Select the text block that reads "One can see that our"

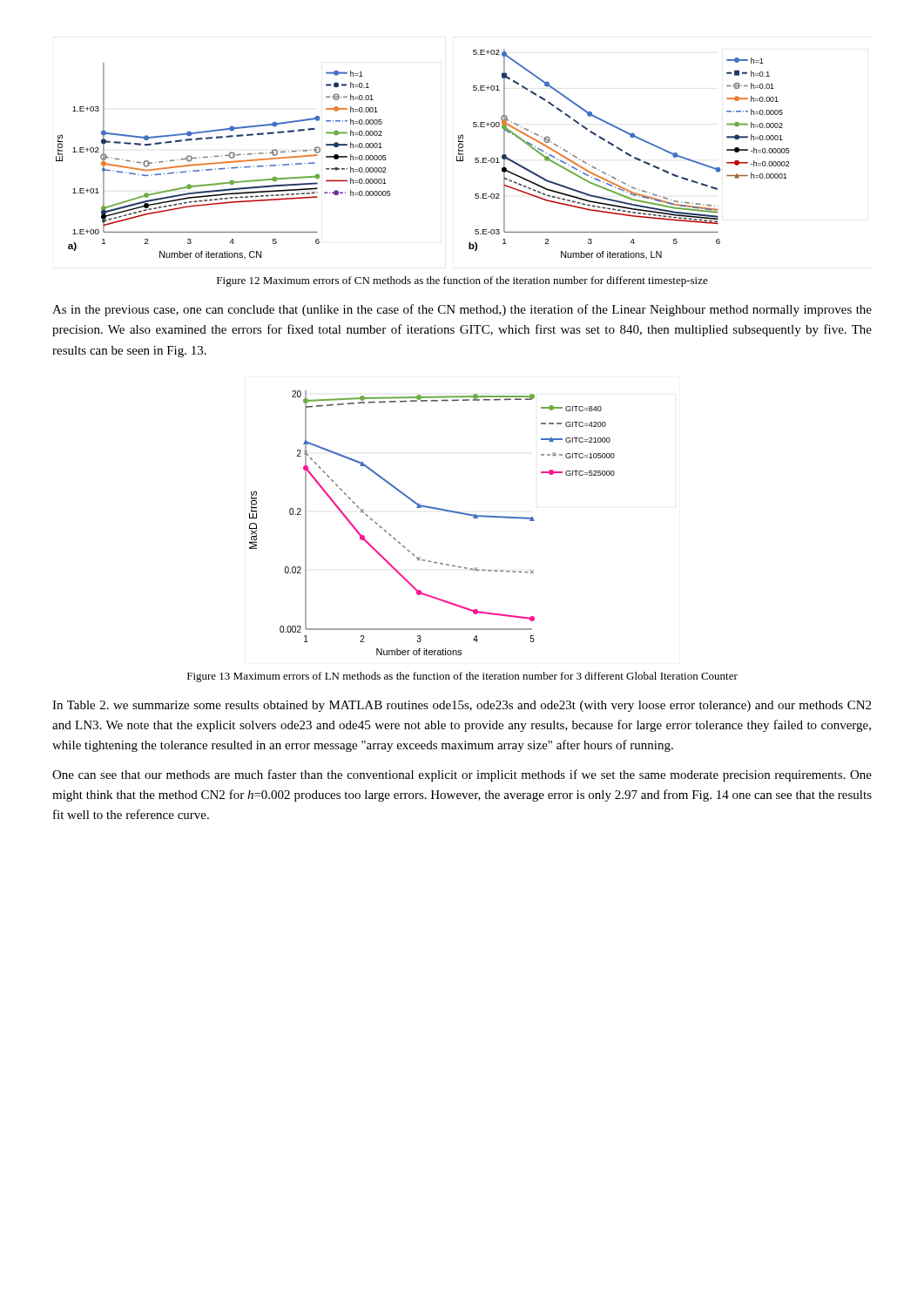462,794
